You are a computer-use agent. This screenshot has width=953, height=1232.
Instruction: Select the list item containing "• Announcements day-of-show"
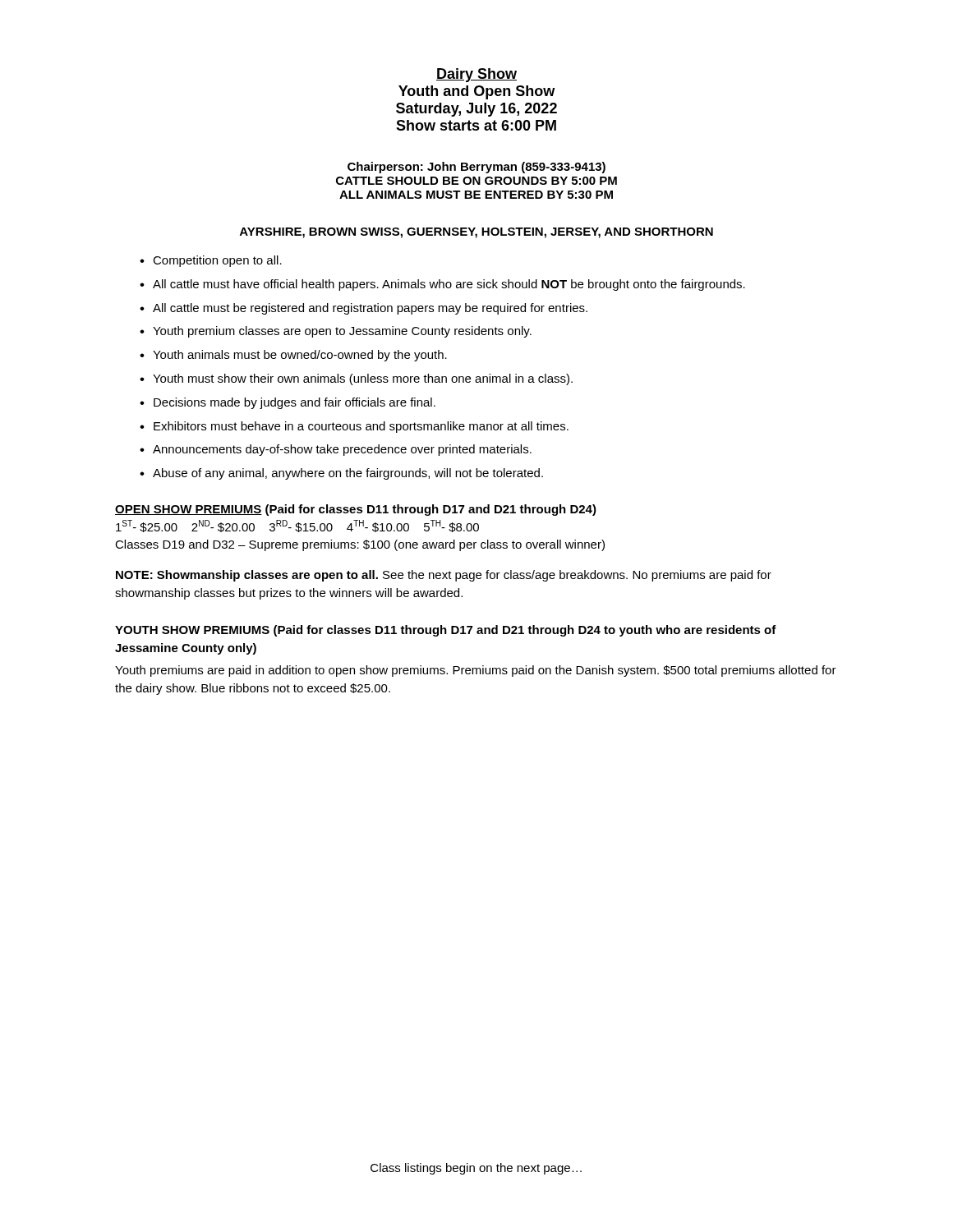(336, 450)
